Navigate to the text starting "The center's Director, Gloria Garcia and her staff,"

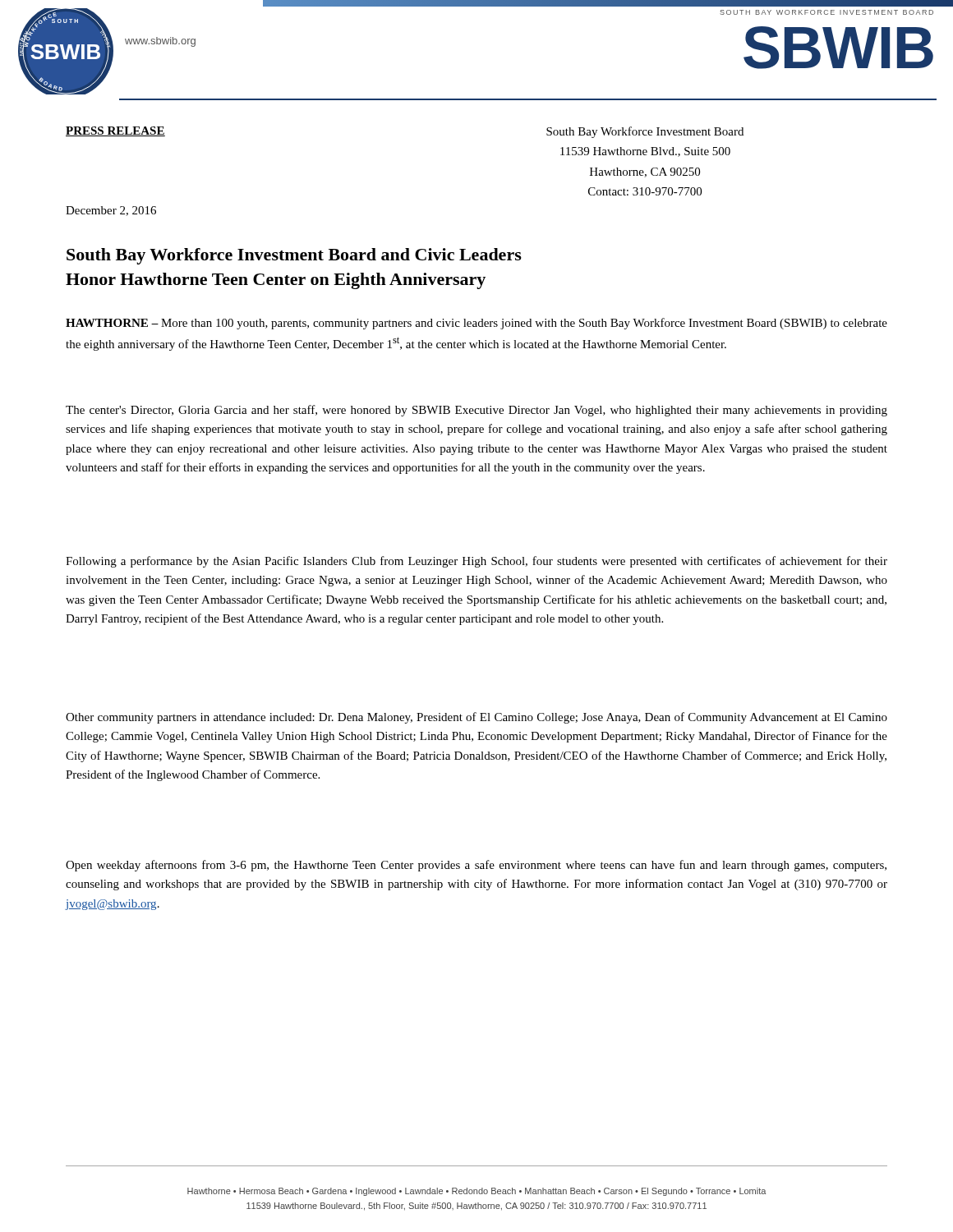tap(476, 438)
